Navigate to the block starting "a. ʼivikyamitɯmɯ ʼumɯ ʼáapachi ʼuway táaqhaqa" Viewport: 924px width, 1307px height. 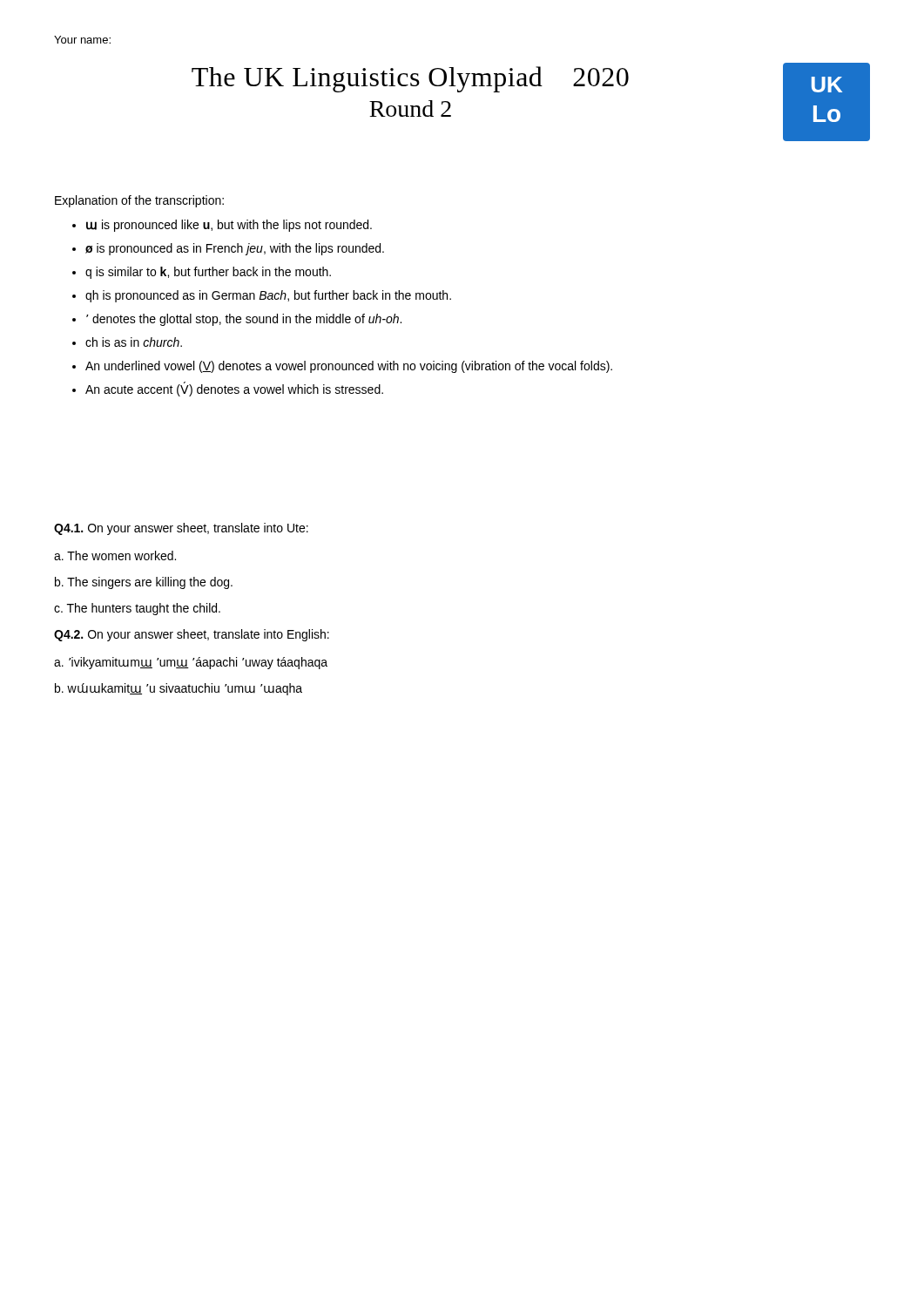[191, 662]
